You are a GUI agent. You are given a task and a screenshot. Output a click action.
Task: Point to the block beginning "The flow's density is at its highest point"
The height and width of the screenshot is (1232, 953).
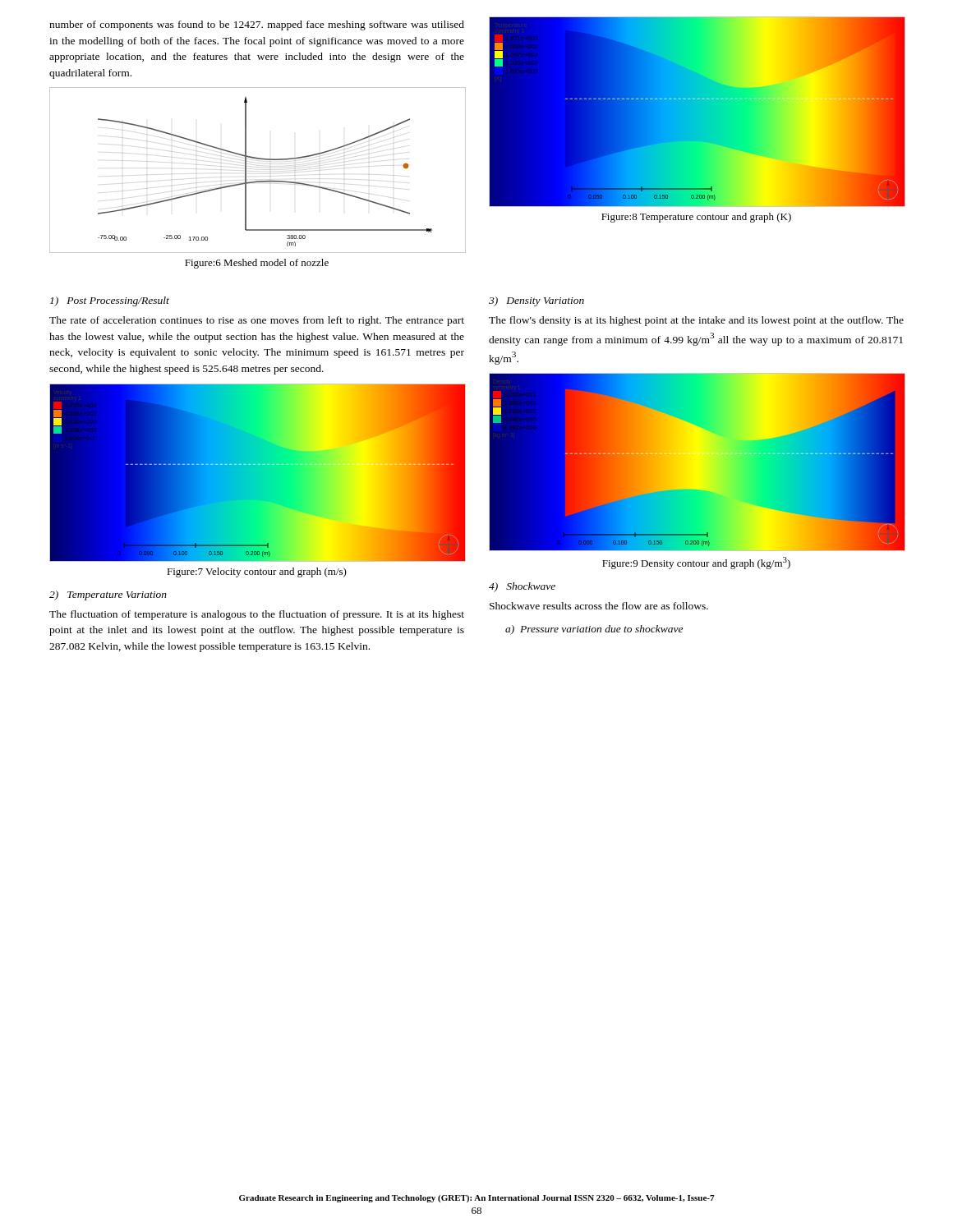coord(696,339)
